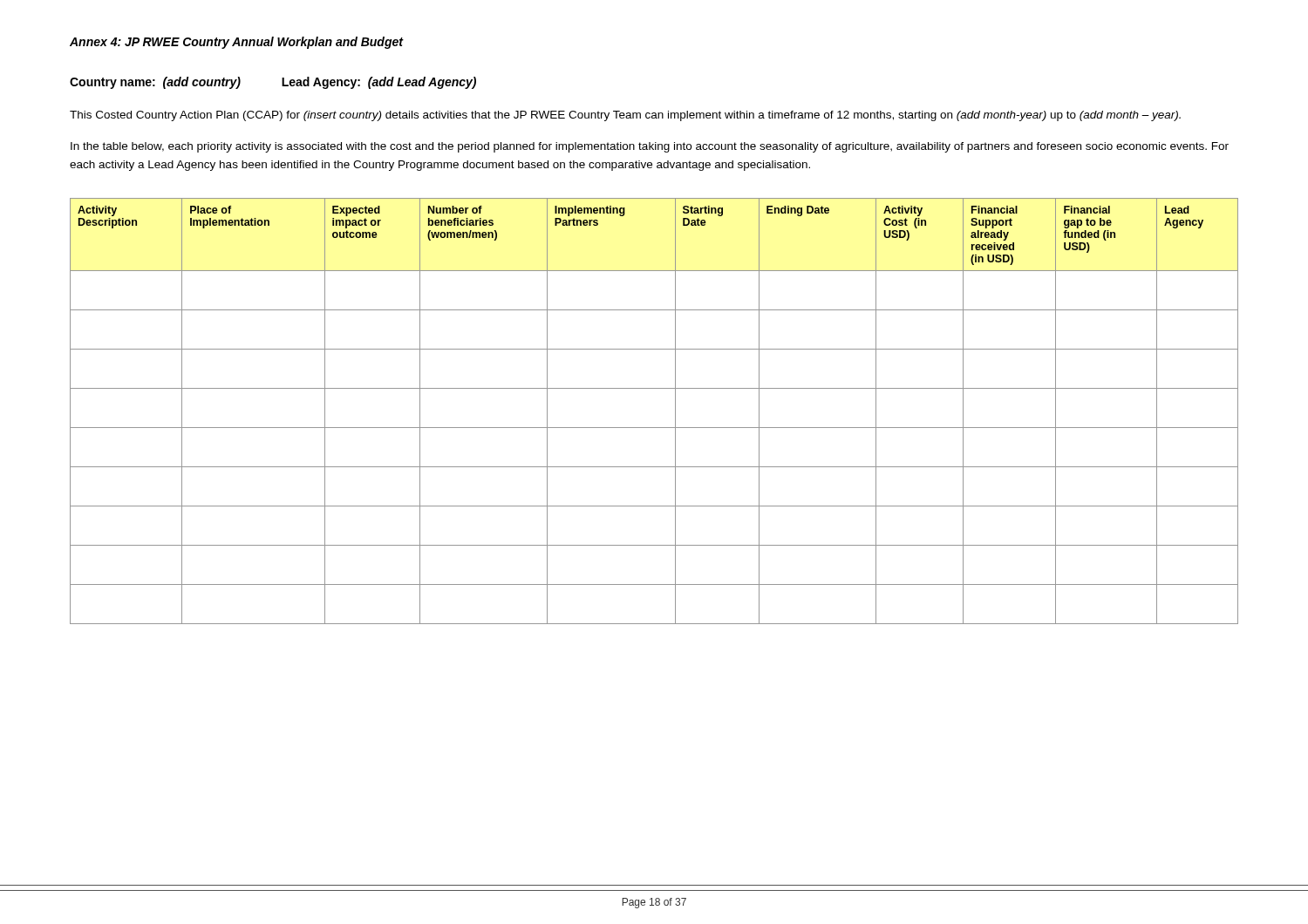The height and width of the screenshot is (924, 1308).
Task: Find the block on this page that starts "Country name: (add country) Lead Agency:"
Action: (273, 82)
